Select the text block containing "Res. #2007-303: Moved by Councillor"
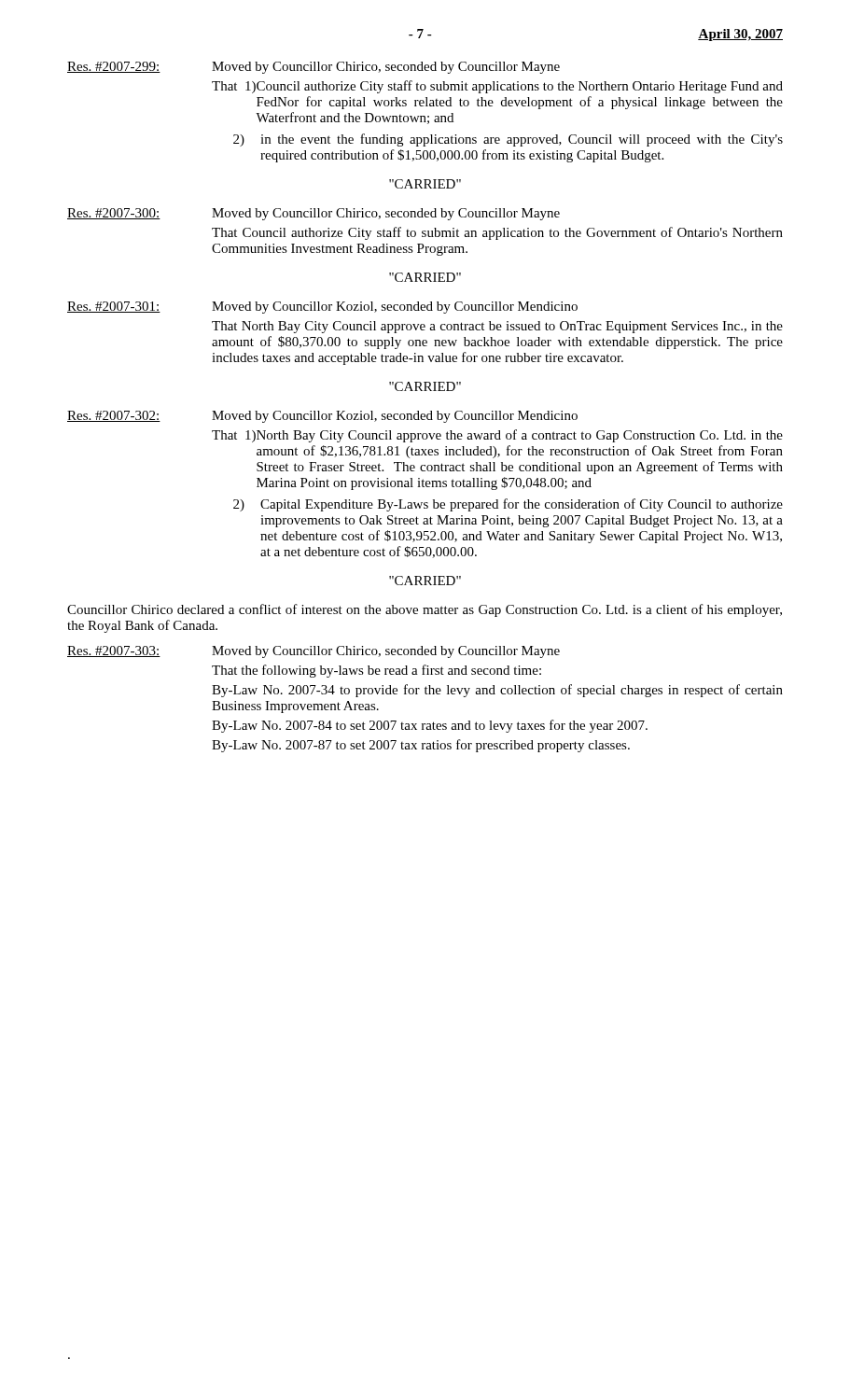 [x=425, y=700]
